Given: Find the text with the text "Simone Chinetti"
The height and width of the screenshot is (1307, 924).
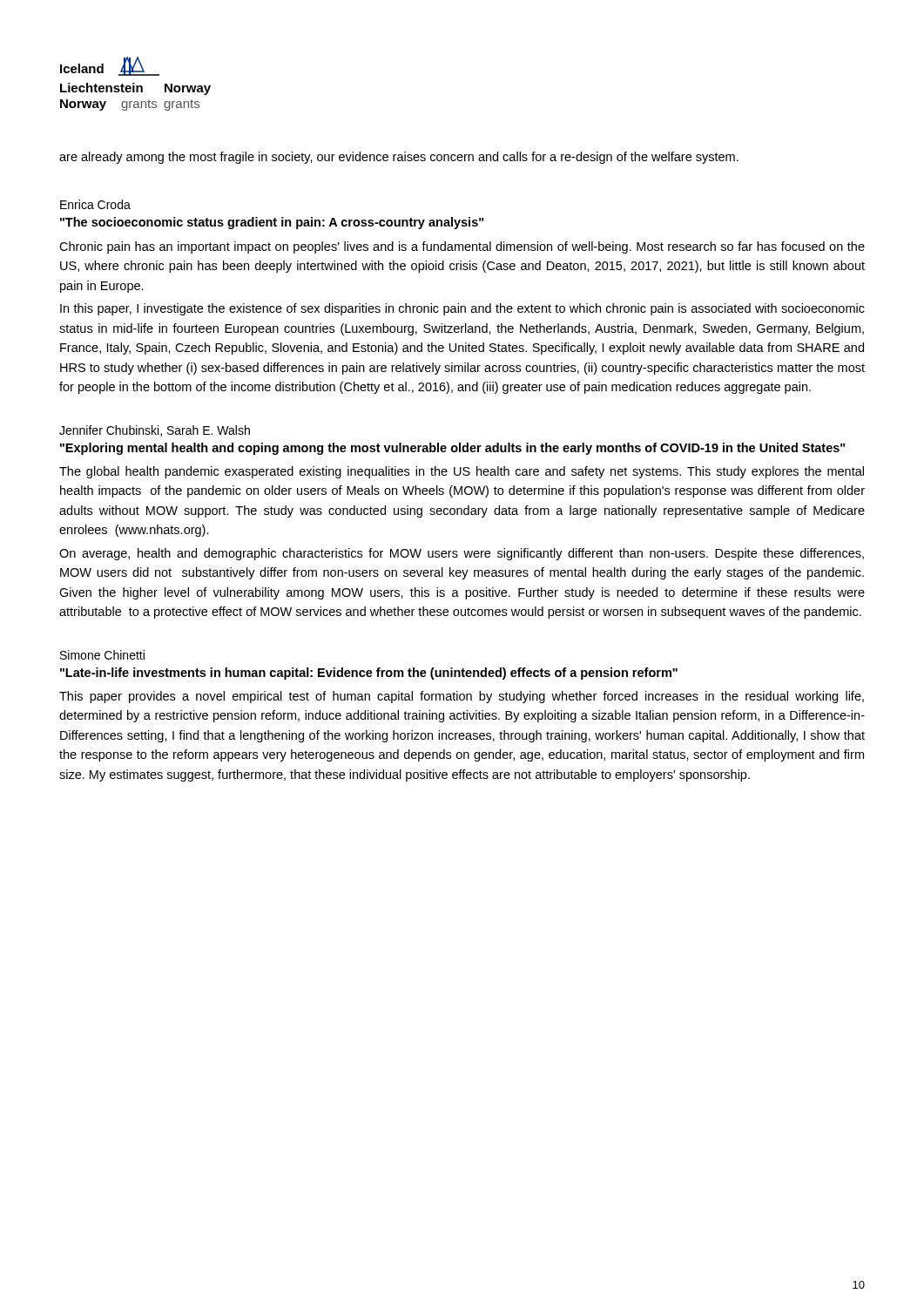Looking at the screenshot, I should (x=102, y=655).
